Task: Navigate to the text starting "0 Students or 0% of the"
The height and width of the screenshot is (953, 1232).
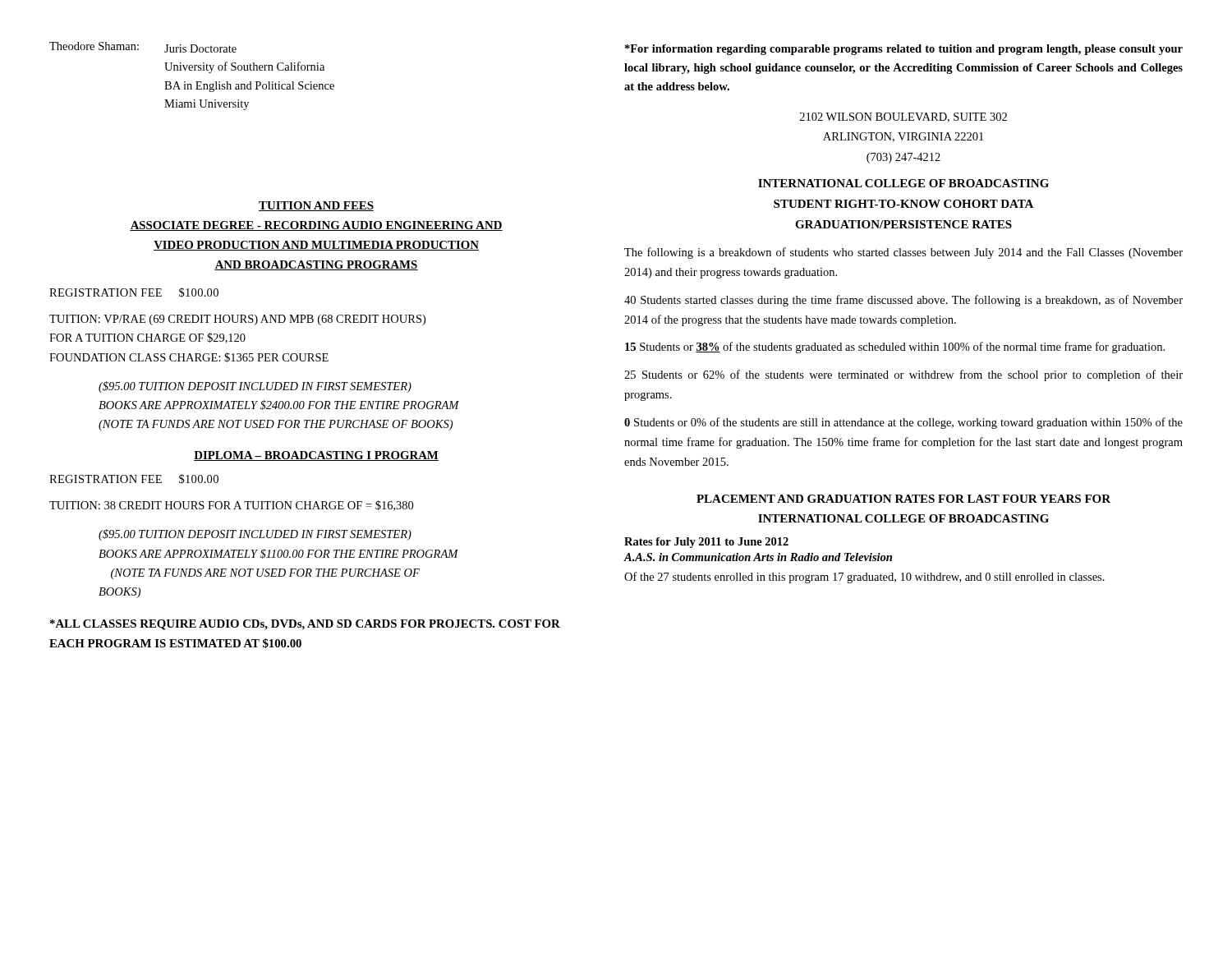Action: pos(903,442)
